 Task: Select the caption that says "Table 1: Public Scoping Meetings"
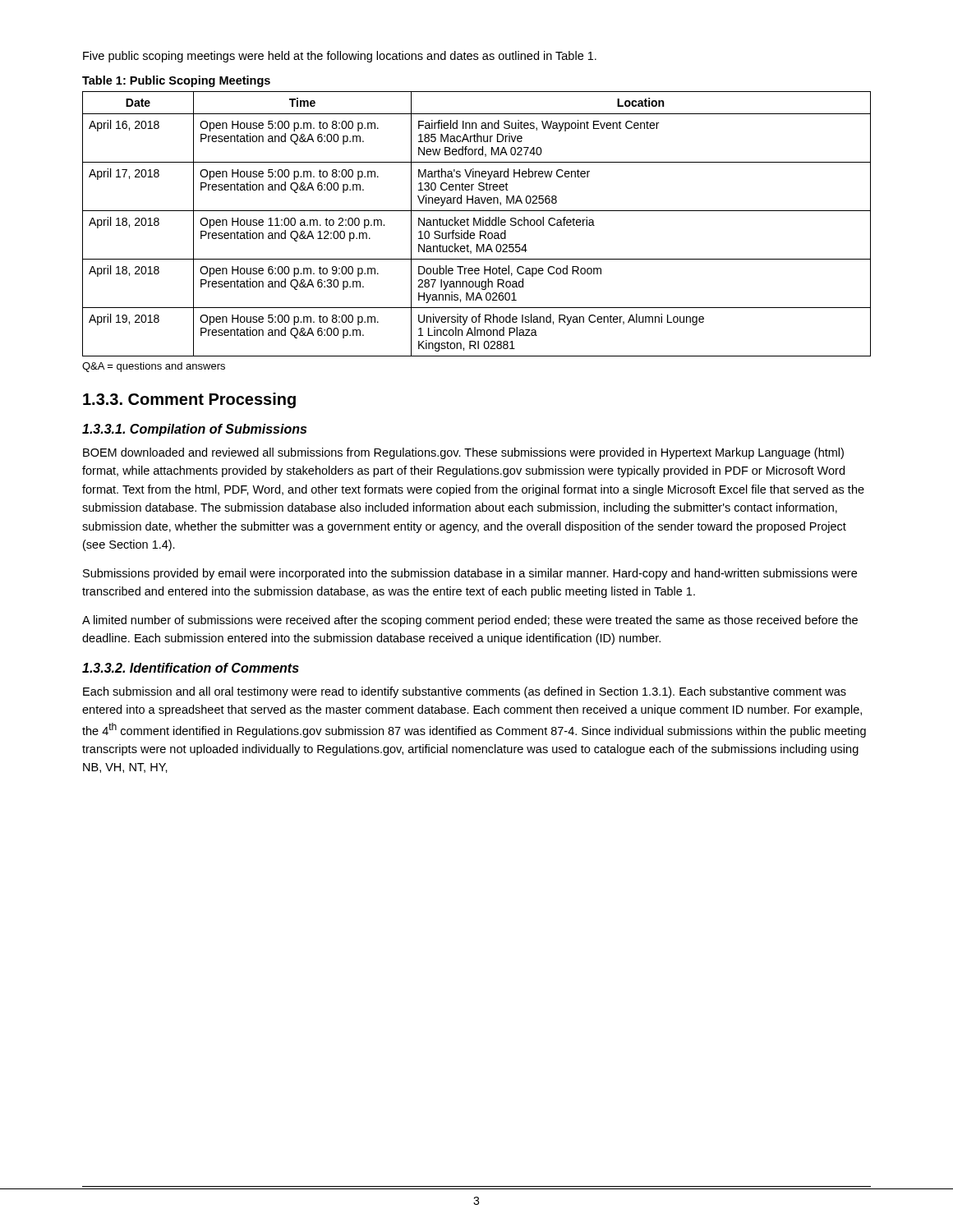point(176,81)
